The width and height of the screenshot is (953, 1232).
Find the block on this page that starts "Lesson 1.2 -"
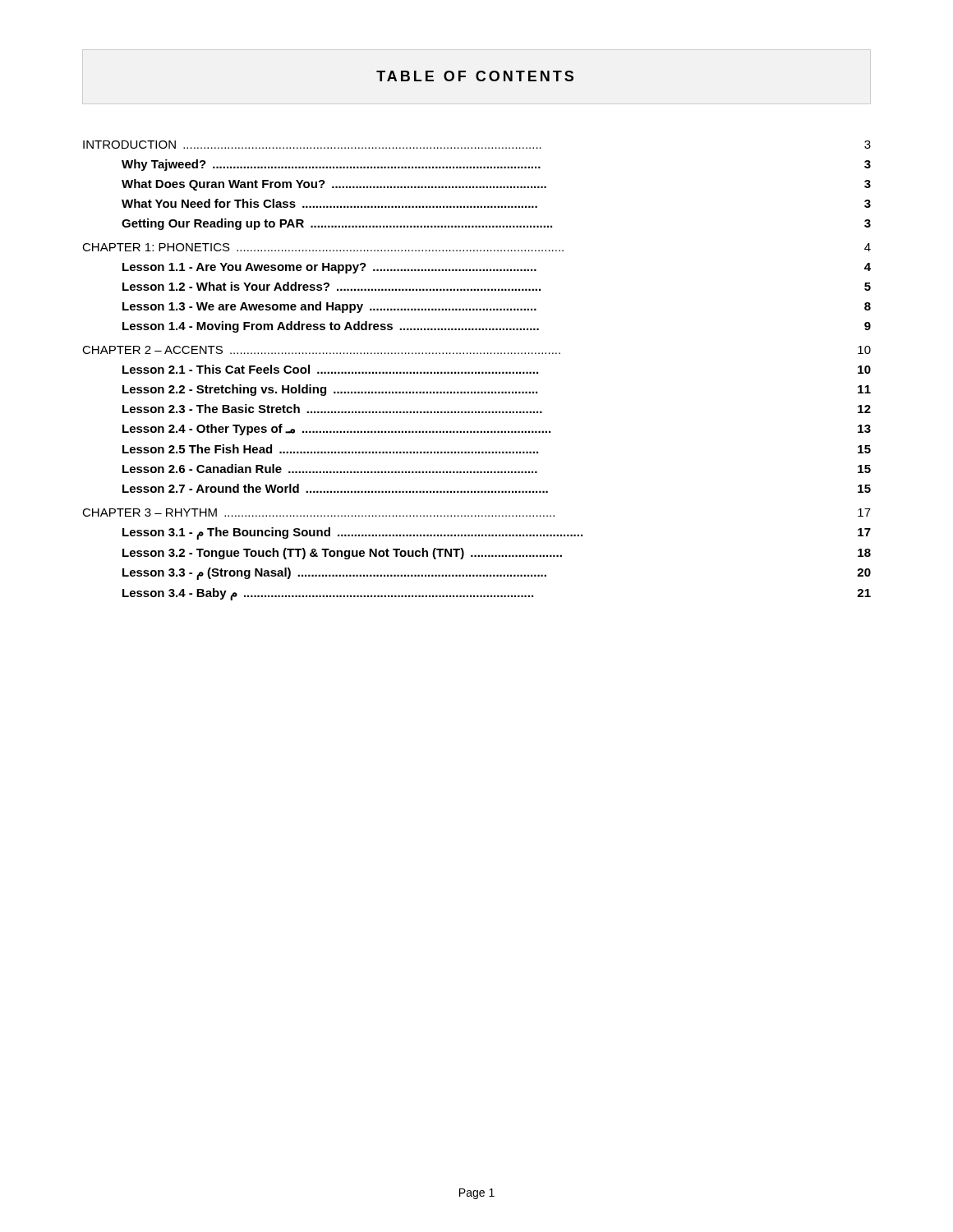(x=476, y=287)
